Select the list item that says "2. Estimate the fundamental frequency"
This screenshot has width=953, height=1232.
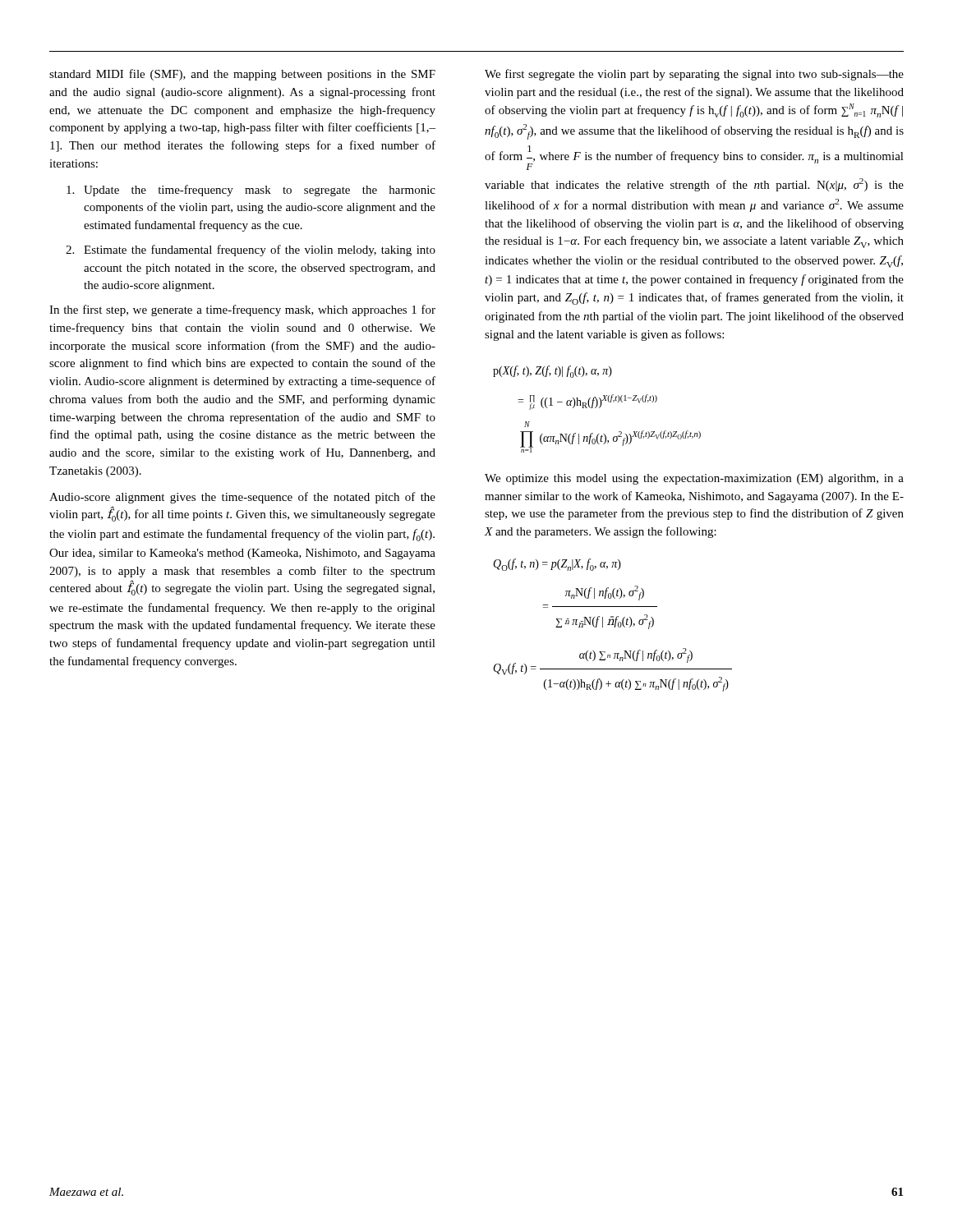tap(251, 268)
